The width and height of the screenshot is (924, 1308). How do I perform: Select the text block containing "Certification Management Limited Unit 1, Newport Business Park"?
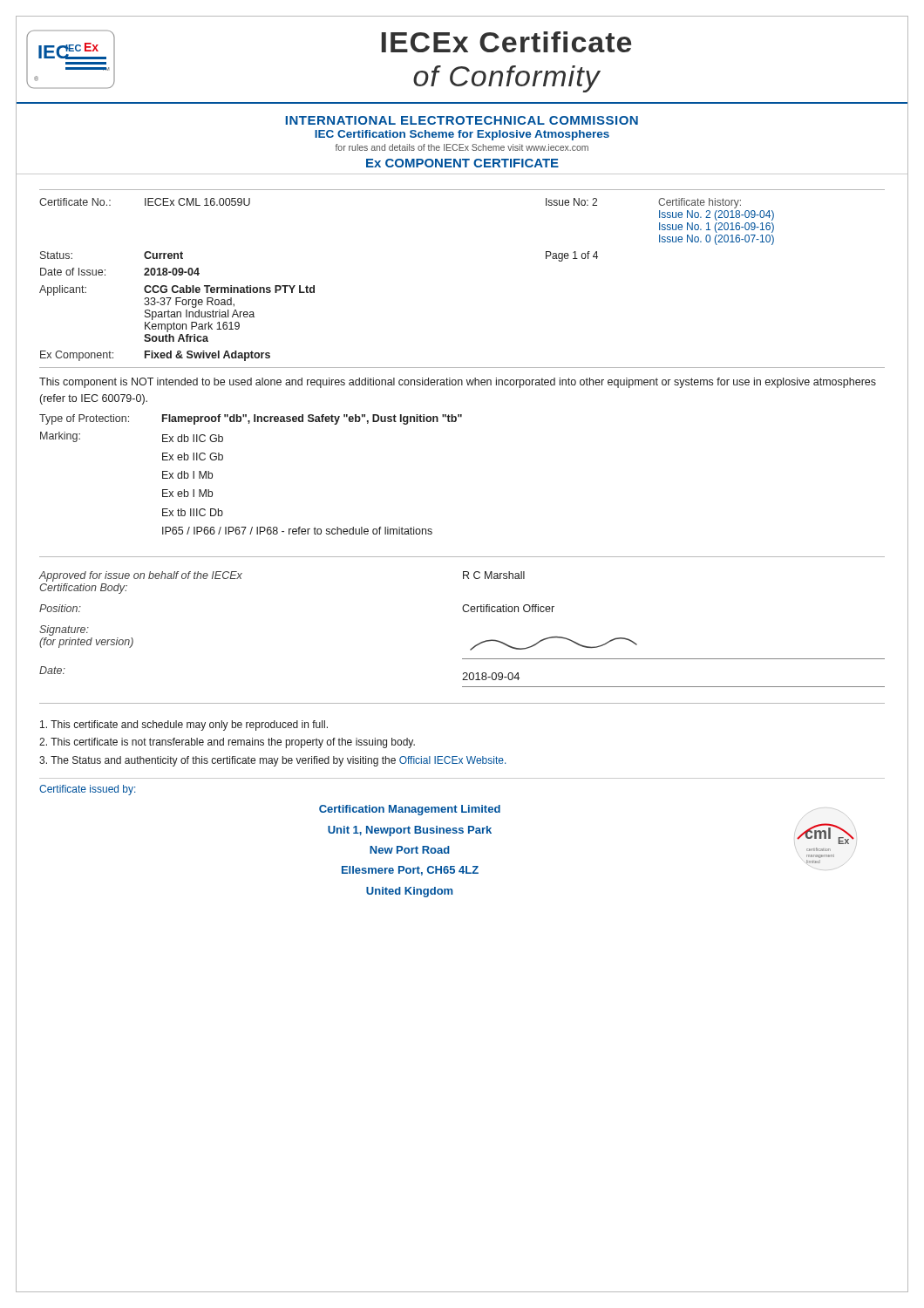coord(410,850)
